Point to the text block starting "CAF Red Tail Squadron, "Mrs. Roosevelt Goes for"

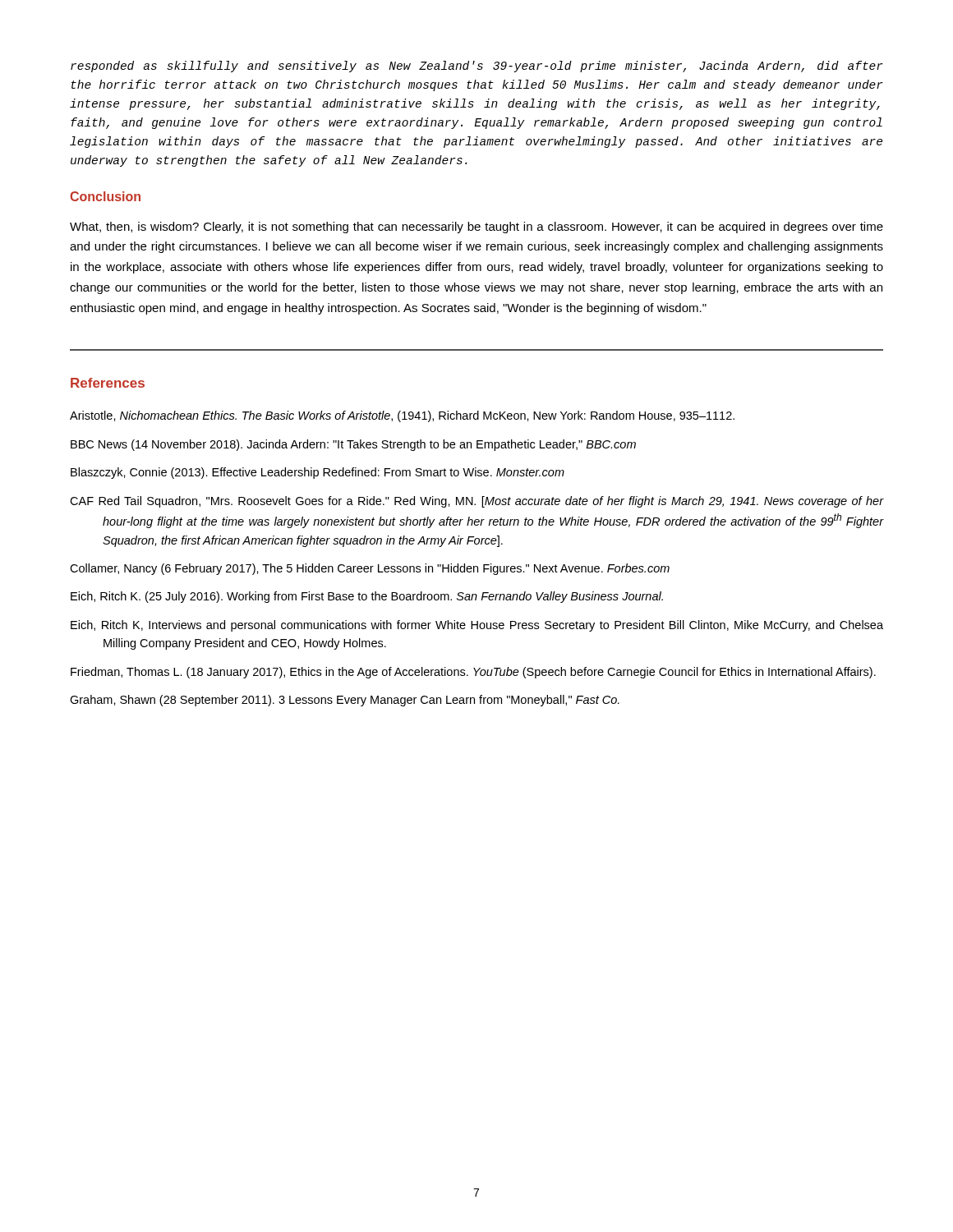[x=476, y=520]
